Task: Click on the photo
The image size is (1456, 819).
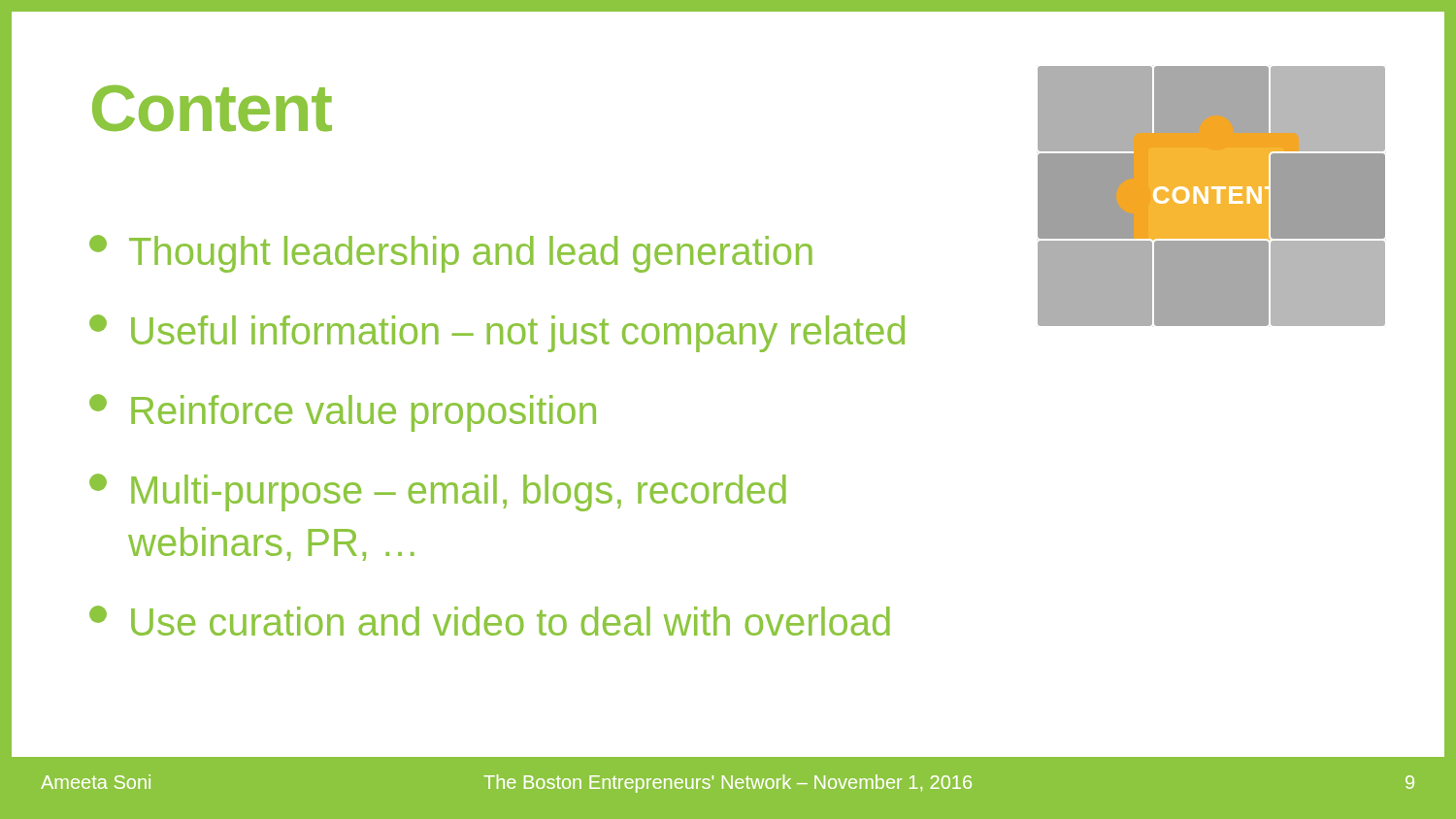Action: [x=1211, y=196]
